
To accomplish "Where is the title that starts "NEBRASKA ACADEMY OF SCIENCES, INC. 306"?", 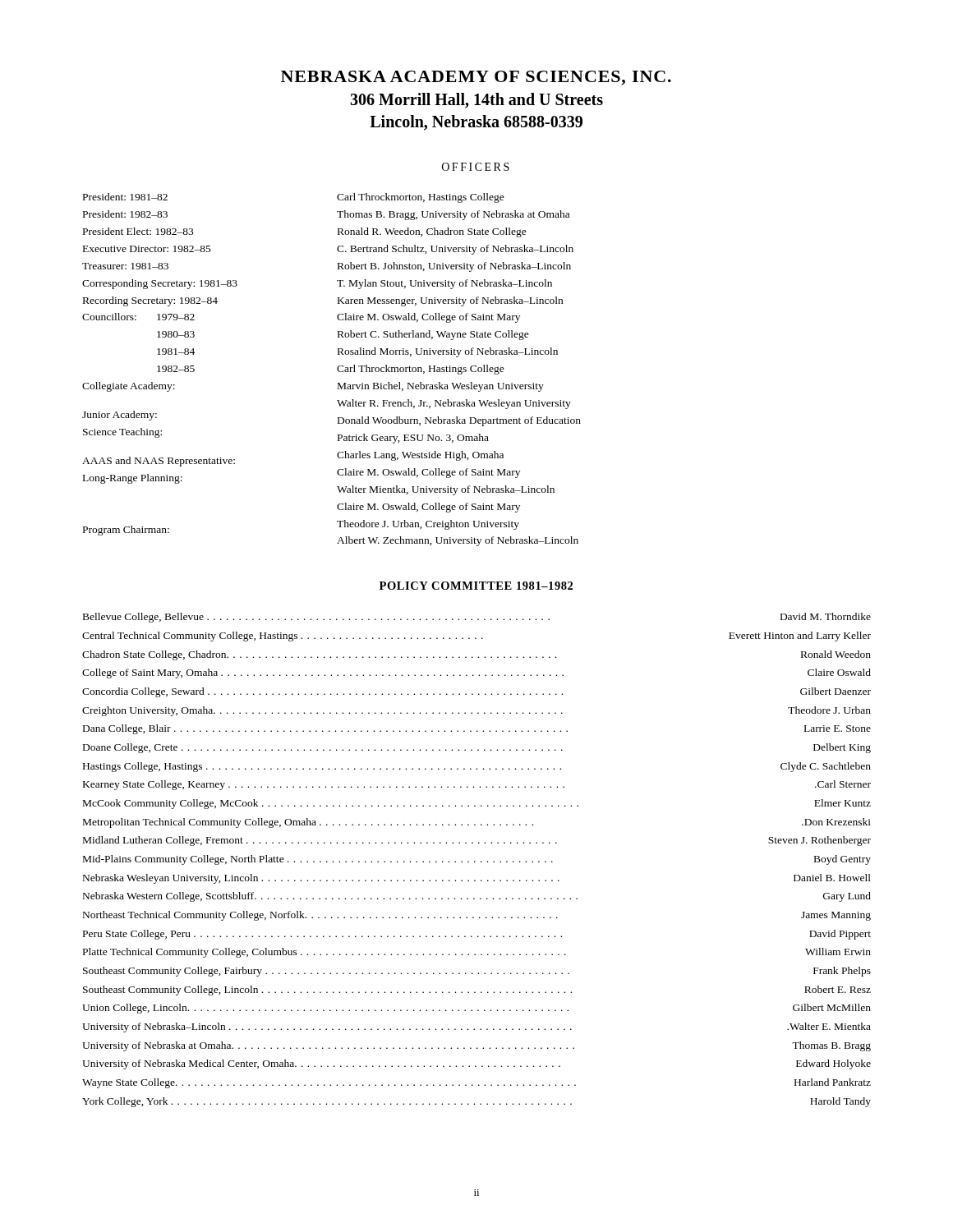I will pyautogui.click(x=476, y=99).
